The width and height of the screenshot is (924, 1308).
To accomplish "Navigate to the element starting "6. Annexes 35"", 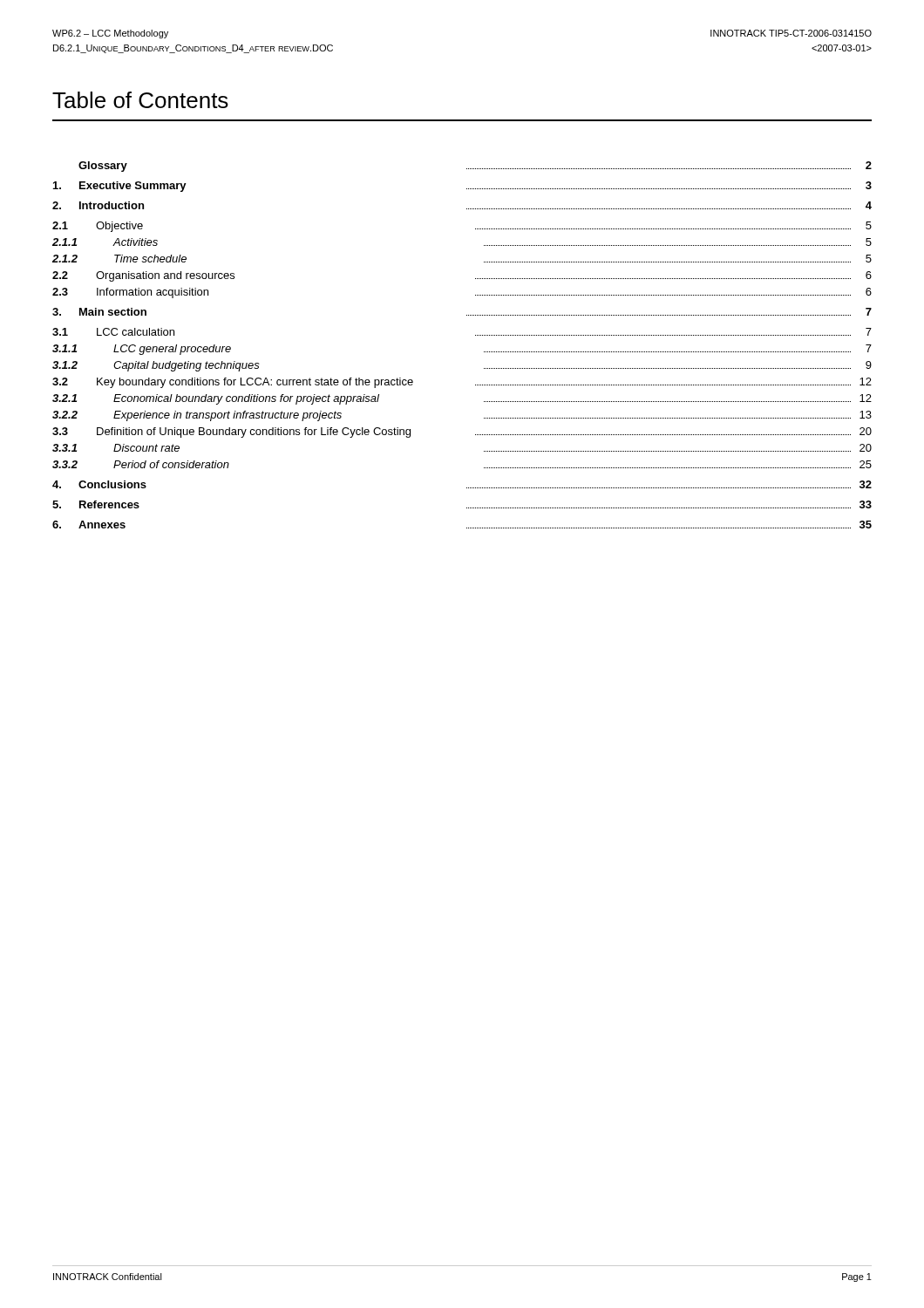I will pos(462,525).
